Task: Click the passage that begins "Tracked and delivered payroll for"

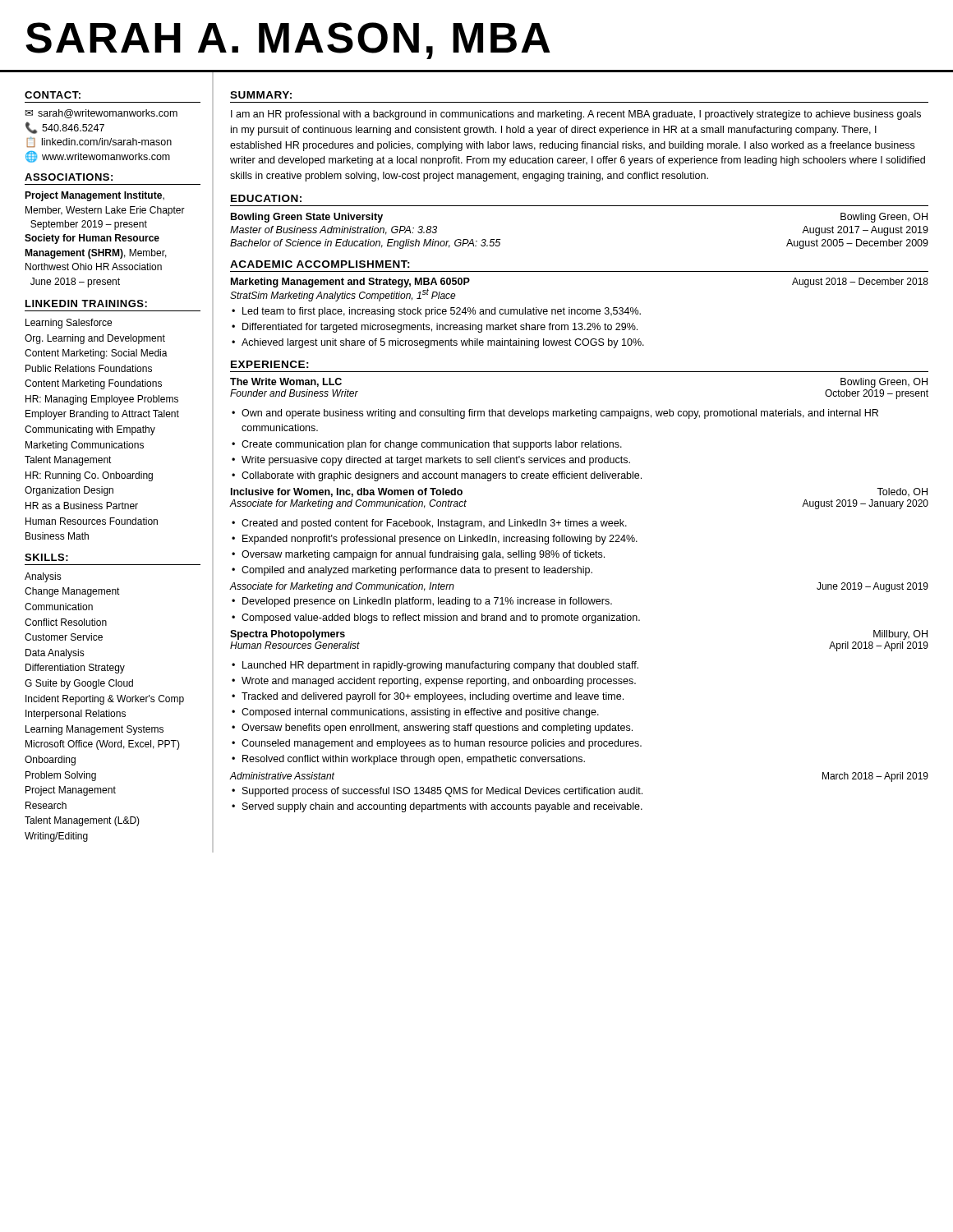Action: pyautogui.click(x=433, y=696)
